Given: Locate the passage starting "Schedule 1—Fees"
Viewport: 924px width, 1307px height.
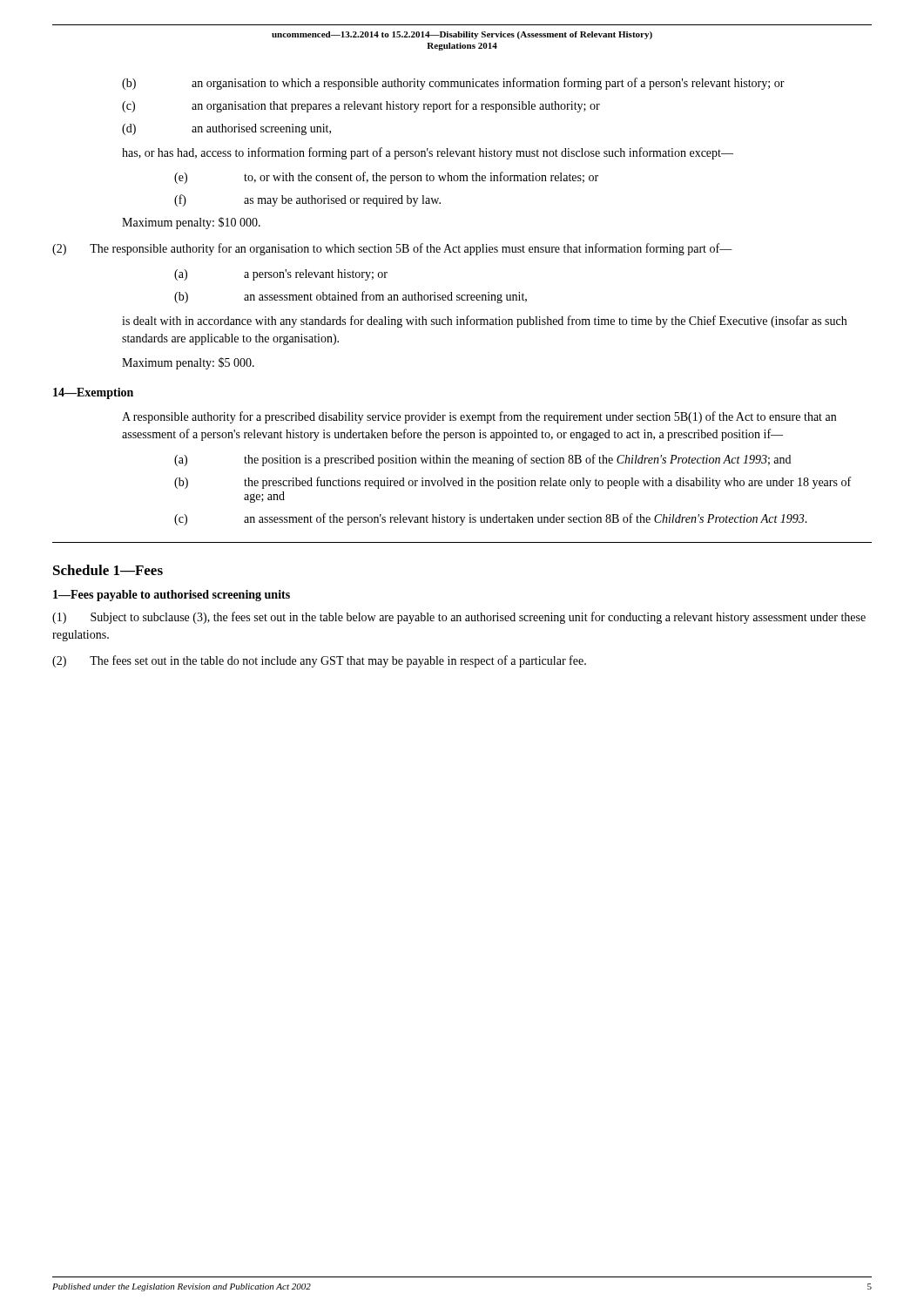Looking at the screenshot, I should pos(108,570).
